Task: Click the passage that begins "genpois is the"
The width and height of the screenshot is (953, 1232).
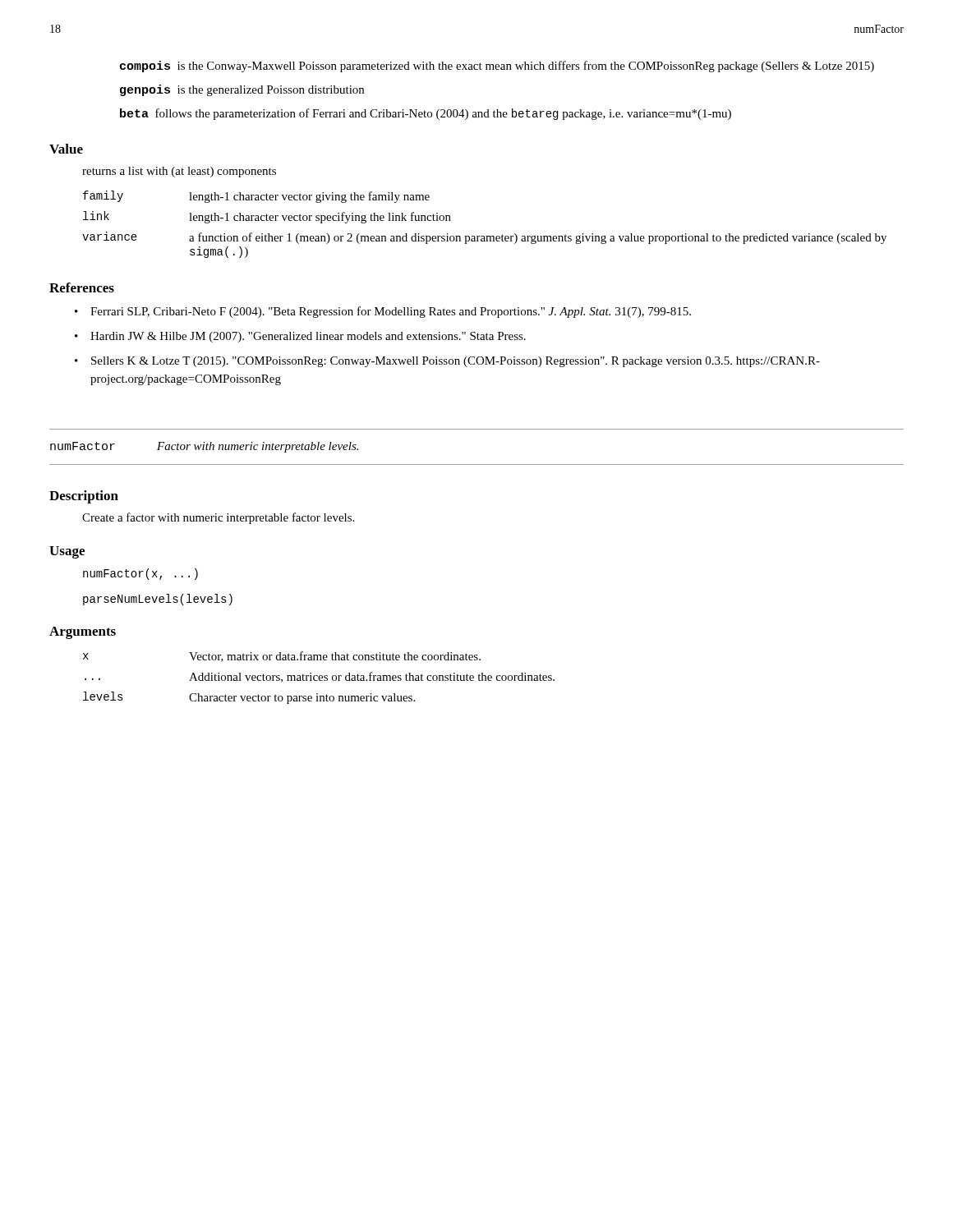Action: point(242,90)
